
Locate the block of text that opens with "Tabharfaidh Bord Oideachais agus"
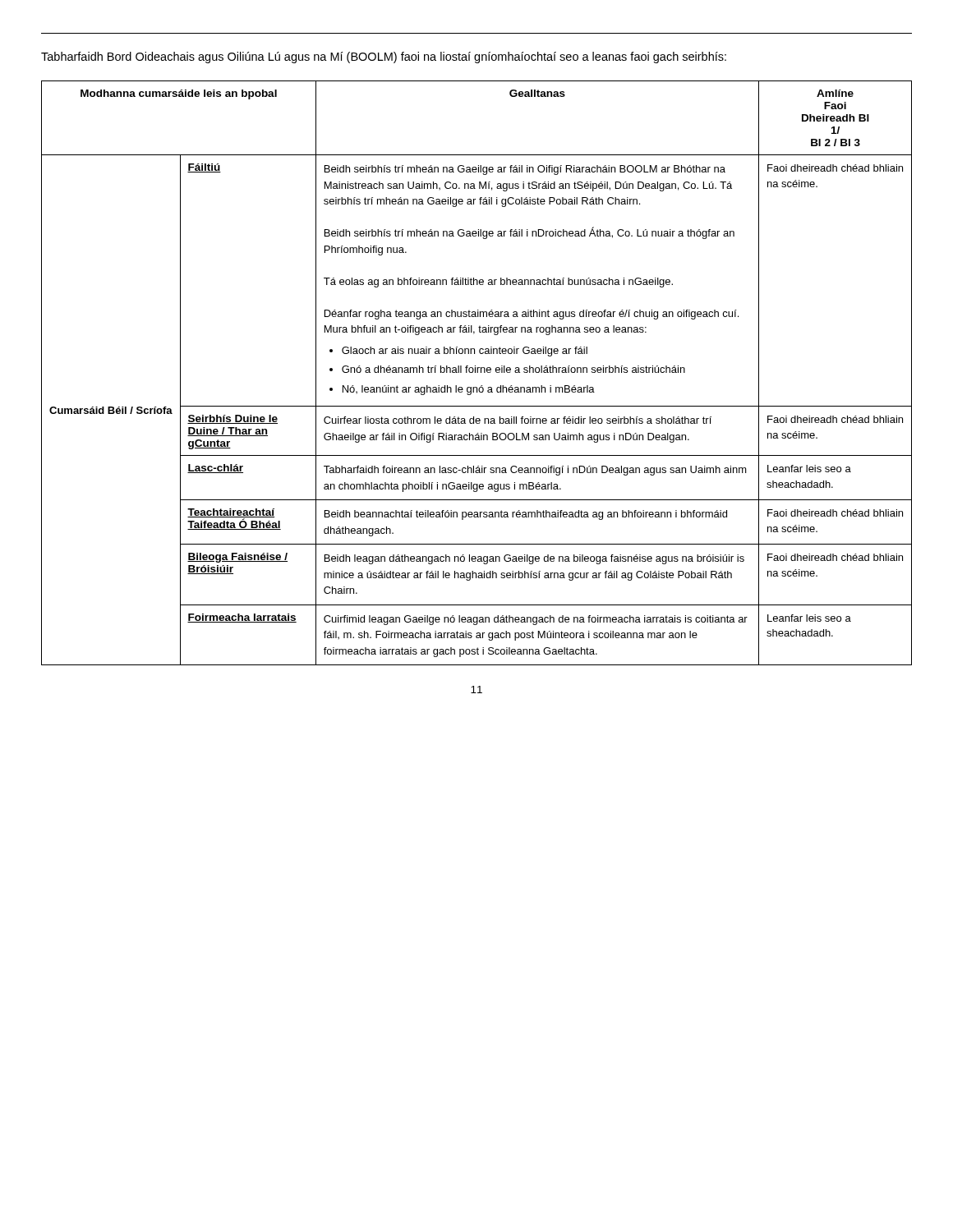384,57
